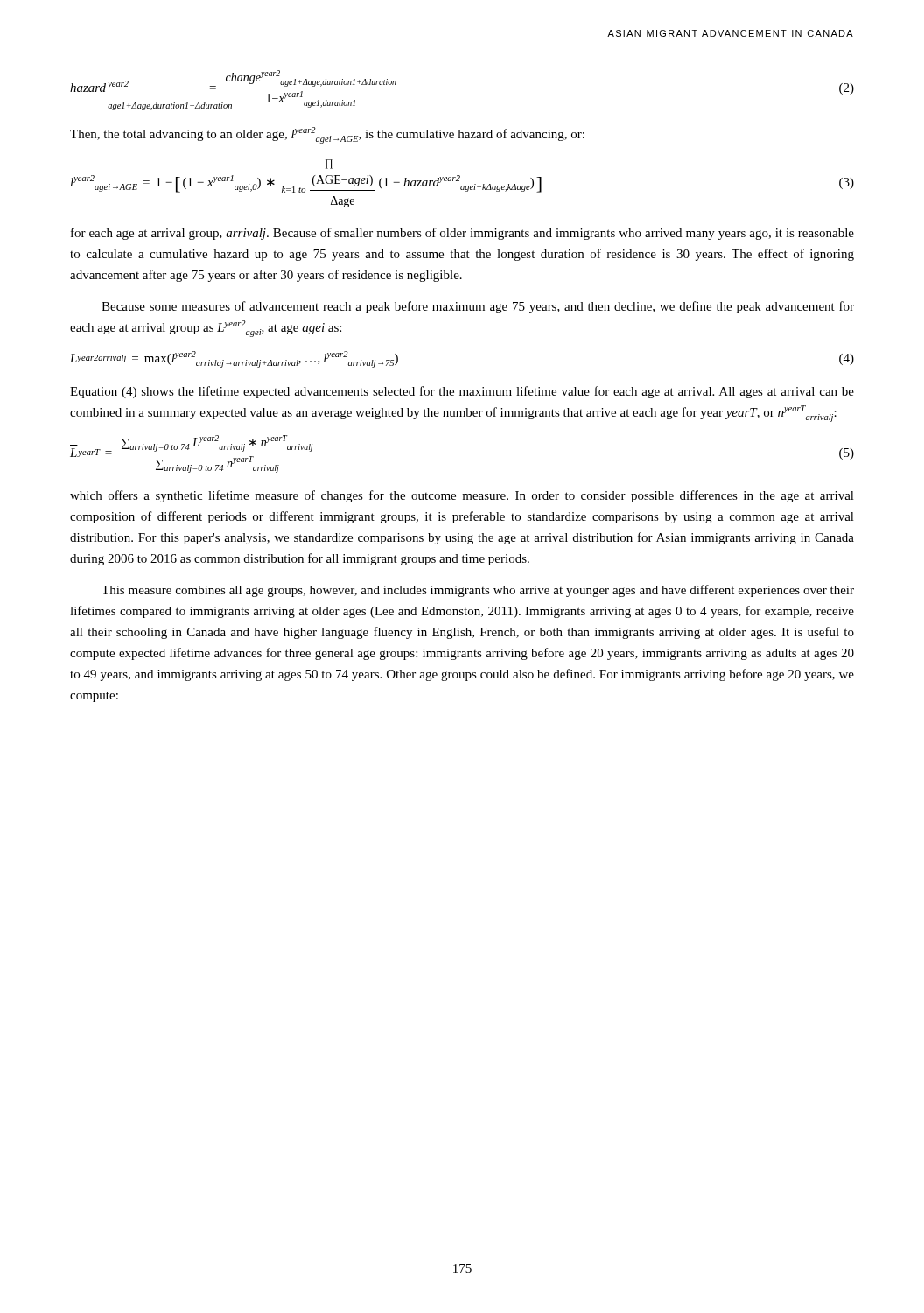The width and height of the screenshot is (924, 1313).
Task: Point to the element starting "hazard year2 age1+Δage,duration1+Δduration = changeyear2age1+Δage,duration1+Δduration 1−xyear1age1,duration1"
Action: pos(210,89)
